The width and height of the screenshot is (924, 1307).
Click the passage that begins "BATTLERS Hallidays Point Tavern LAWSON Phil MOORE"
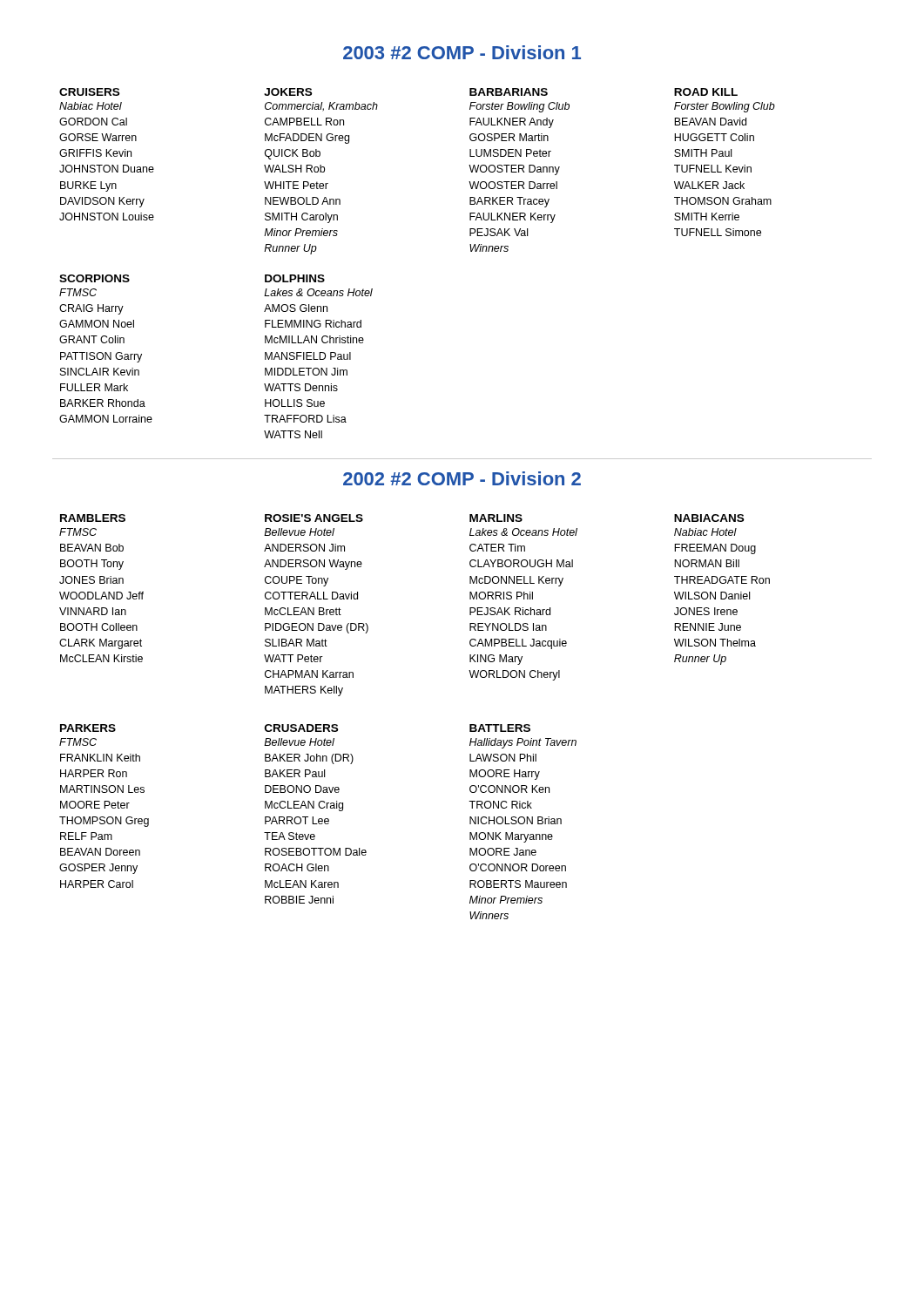click(564, 822)
